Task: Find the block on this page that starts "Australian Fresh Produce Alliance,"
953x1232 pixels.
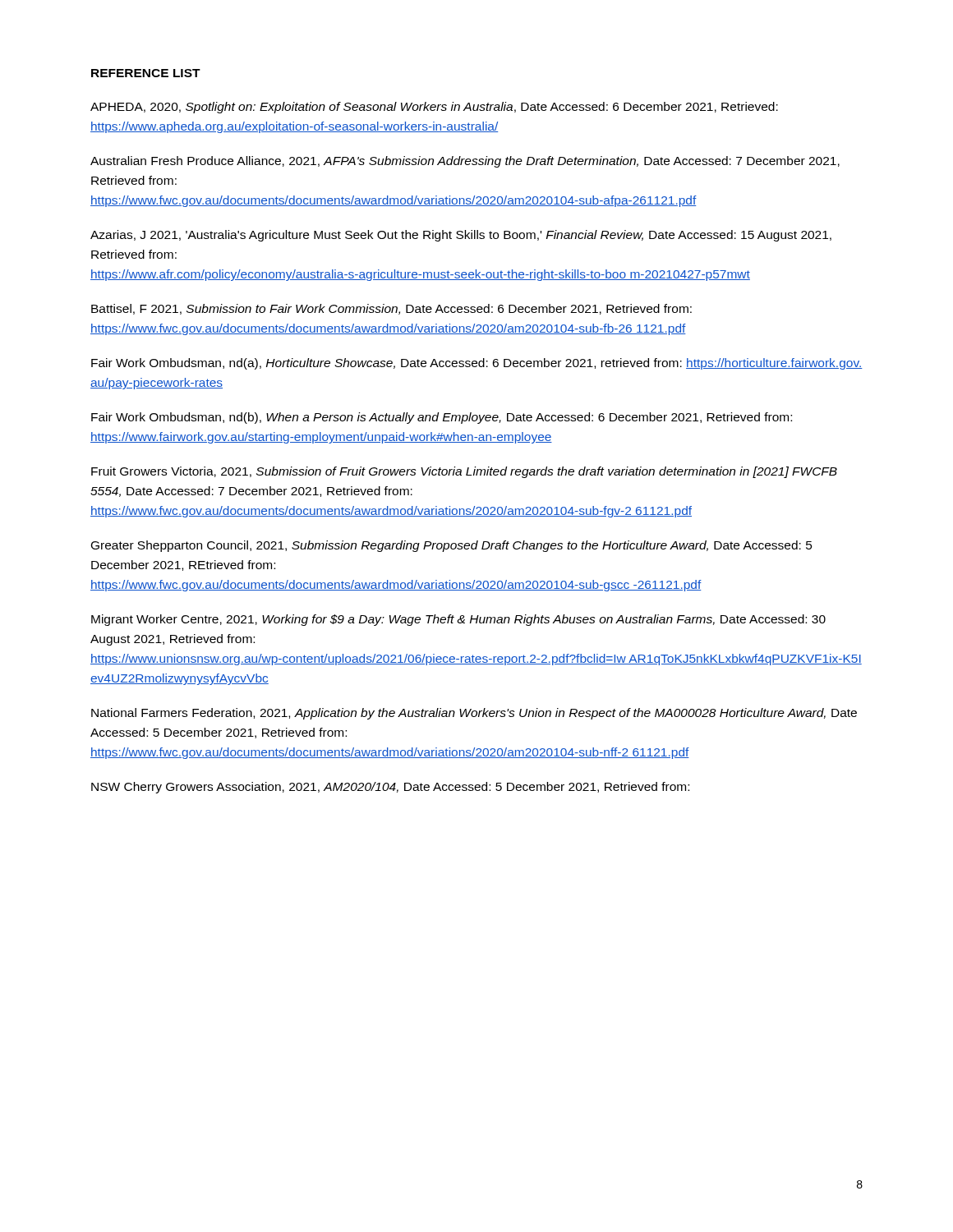Action: tap(465, 162)
